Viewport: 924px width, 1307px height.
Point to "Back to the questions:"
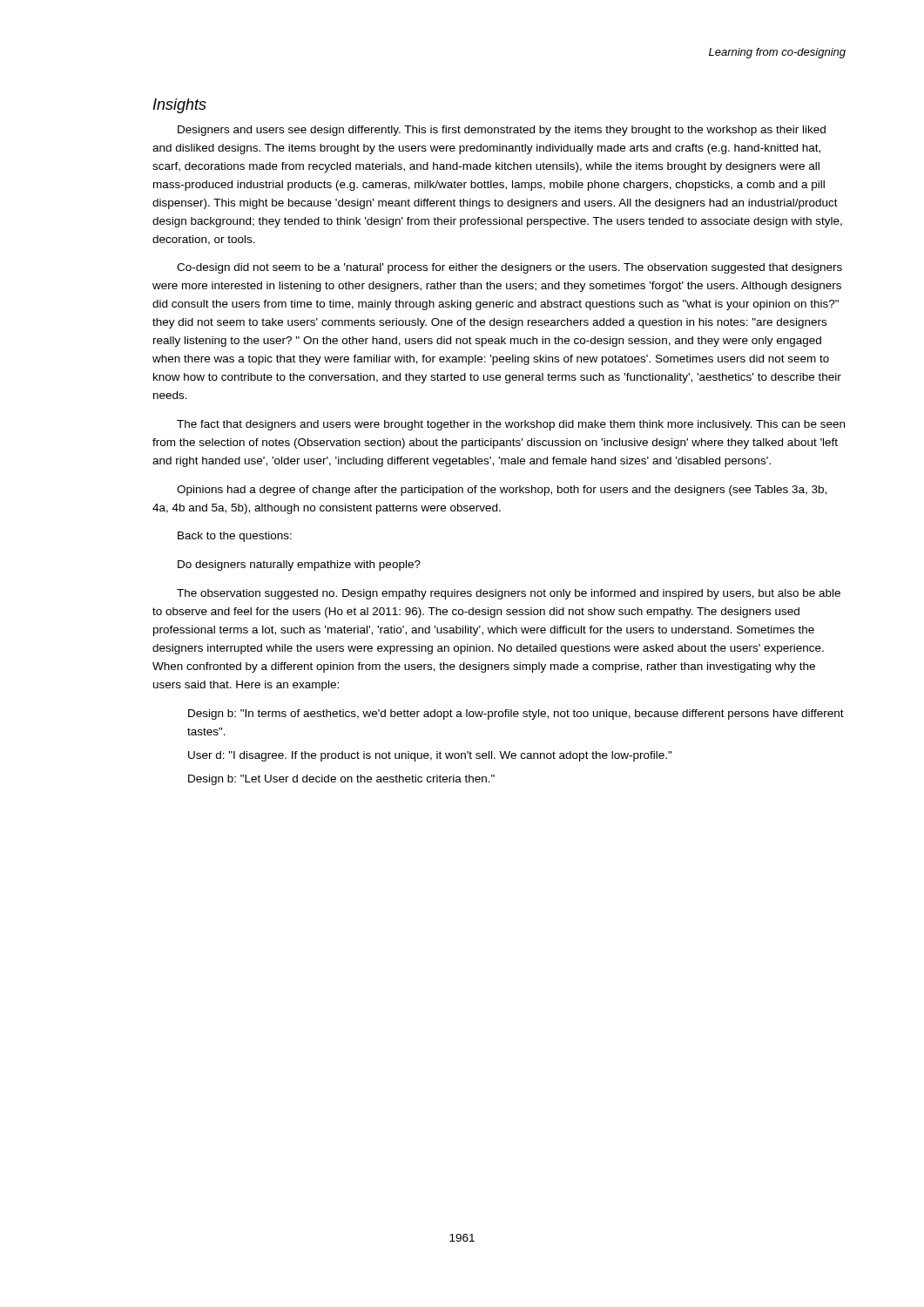[x=235, y=537]
